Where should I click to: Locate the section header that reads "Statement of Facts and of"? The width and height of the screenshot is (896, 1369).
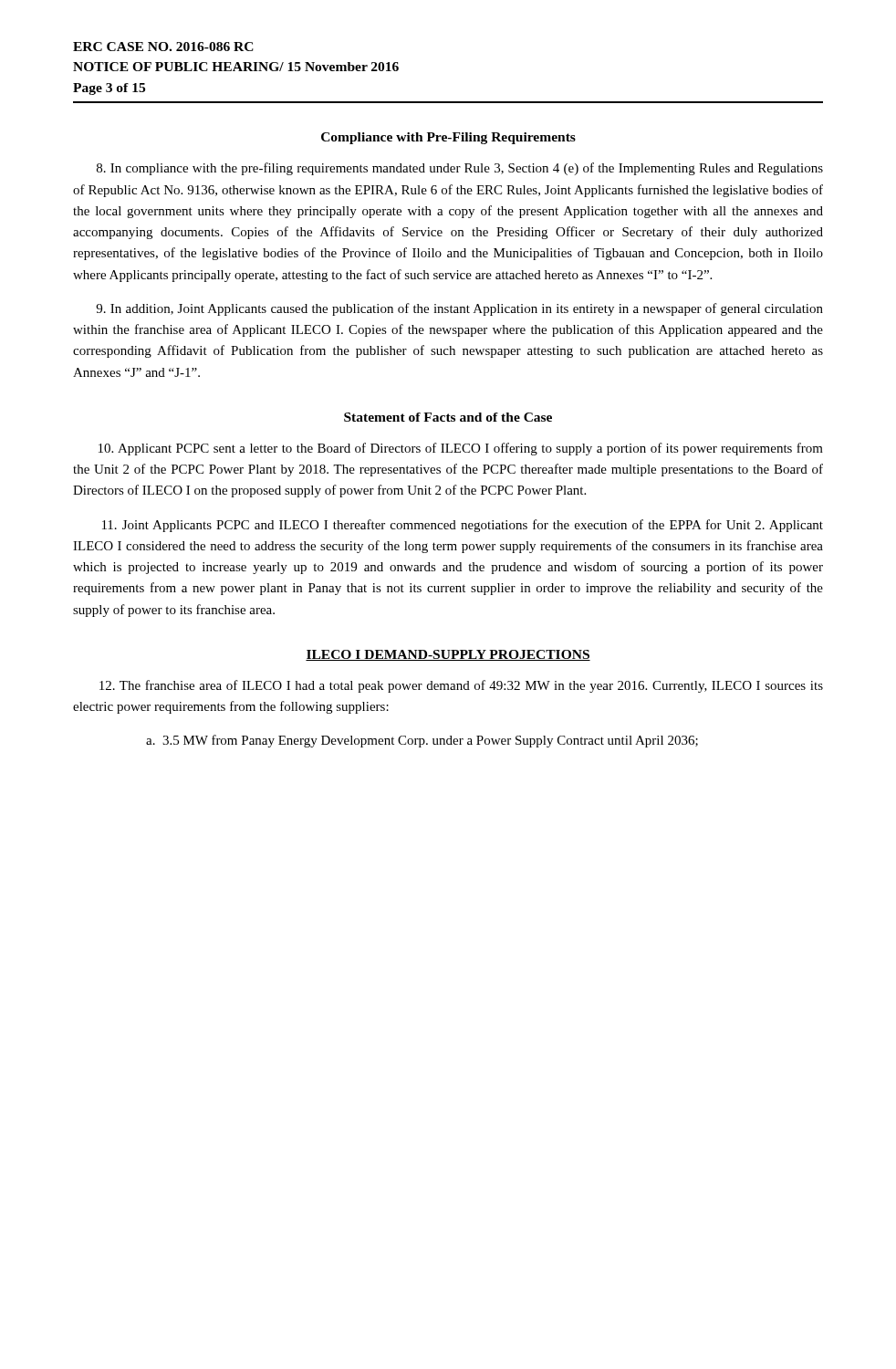pos(448,417)
